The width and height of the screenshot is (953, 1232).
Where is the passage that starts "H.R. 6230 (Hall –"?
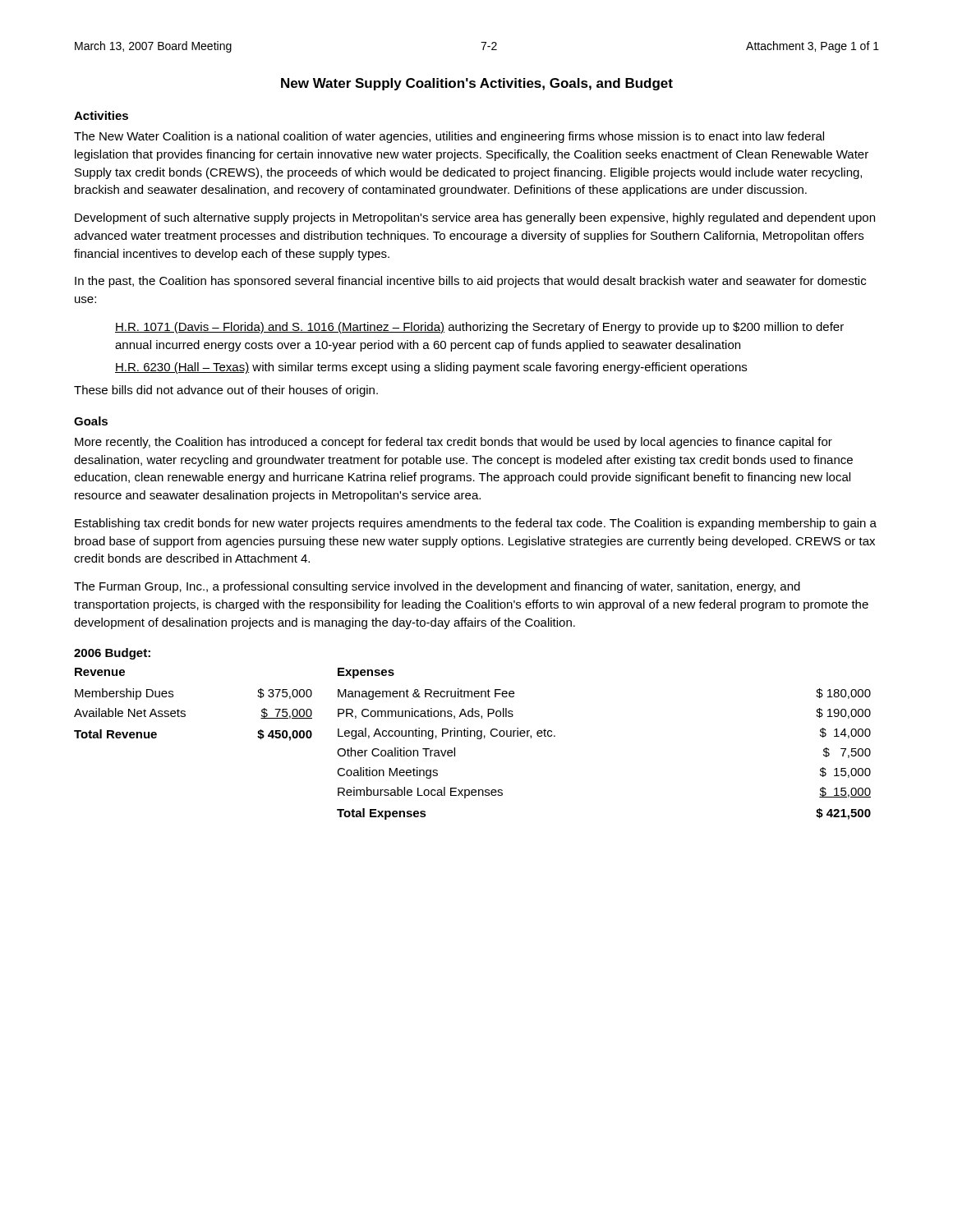pyautogui.click(x=431, y=367)
